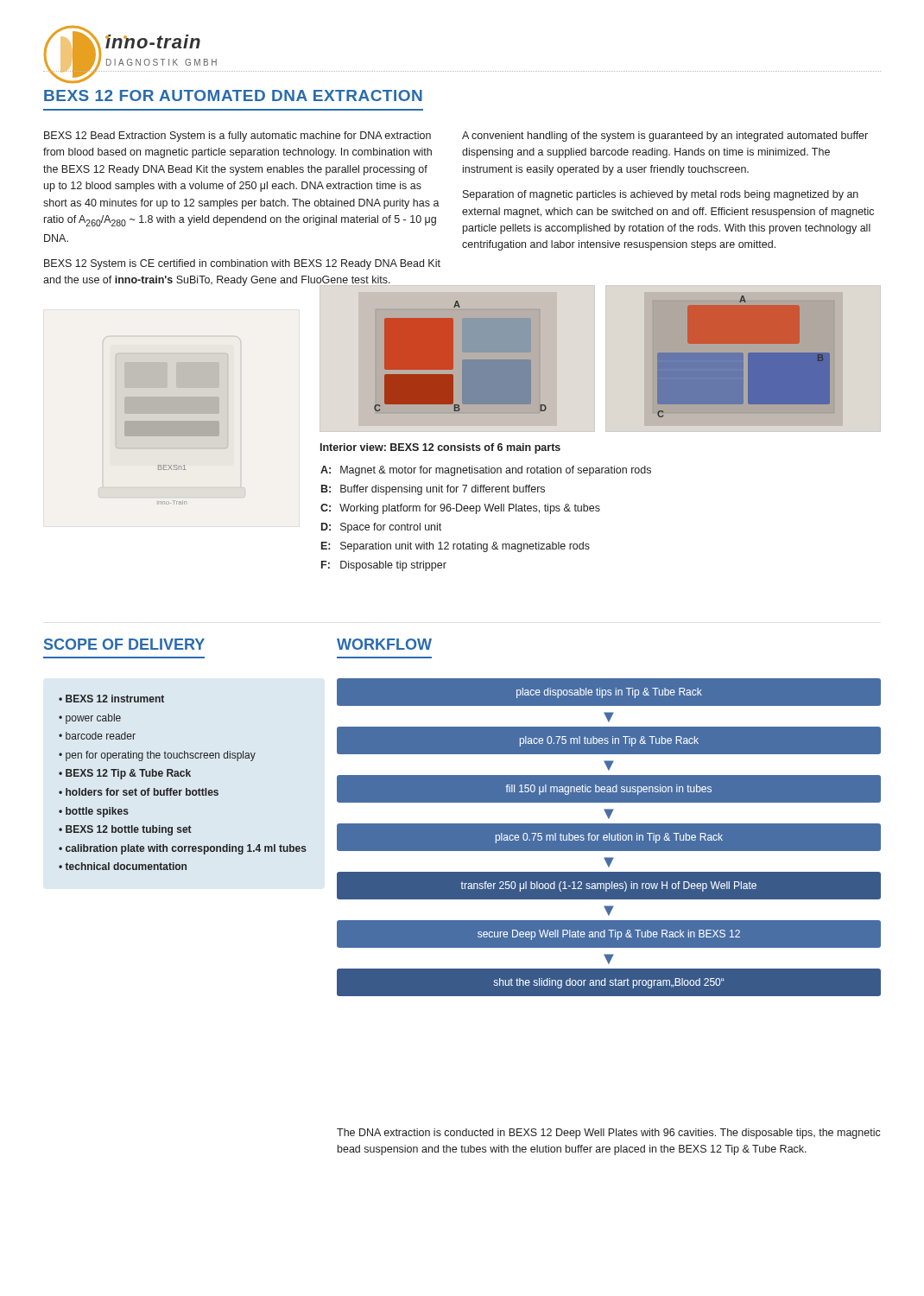Locate the text block that says "A convenient handling"
The image size is (924, 1296).
[671, 191]
